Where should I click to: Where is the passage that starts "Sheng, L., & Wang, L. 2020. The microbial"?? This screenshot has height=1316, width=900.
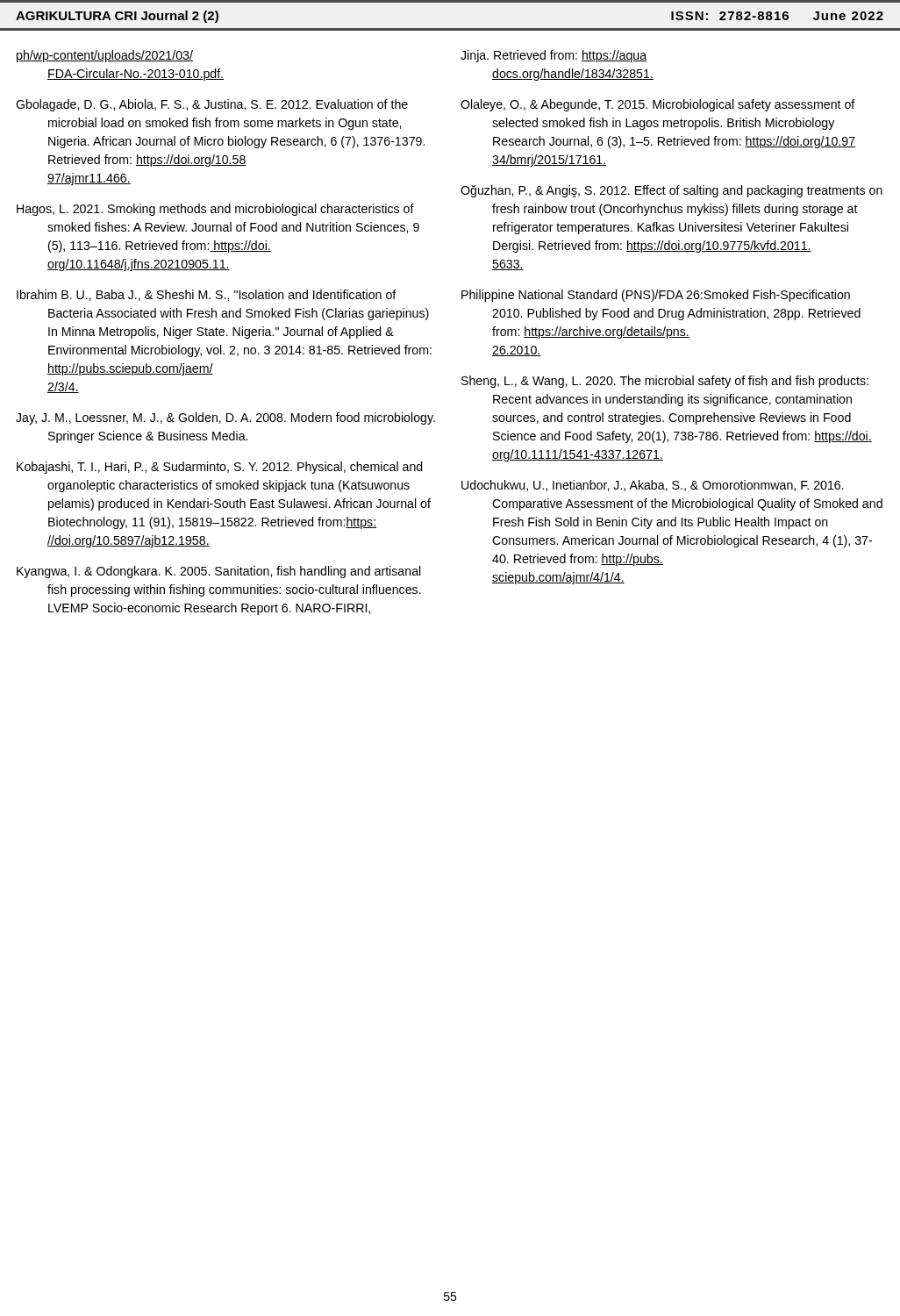[666, 418]
